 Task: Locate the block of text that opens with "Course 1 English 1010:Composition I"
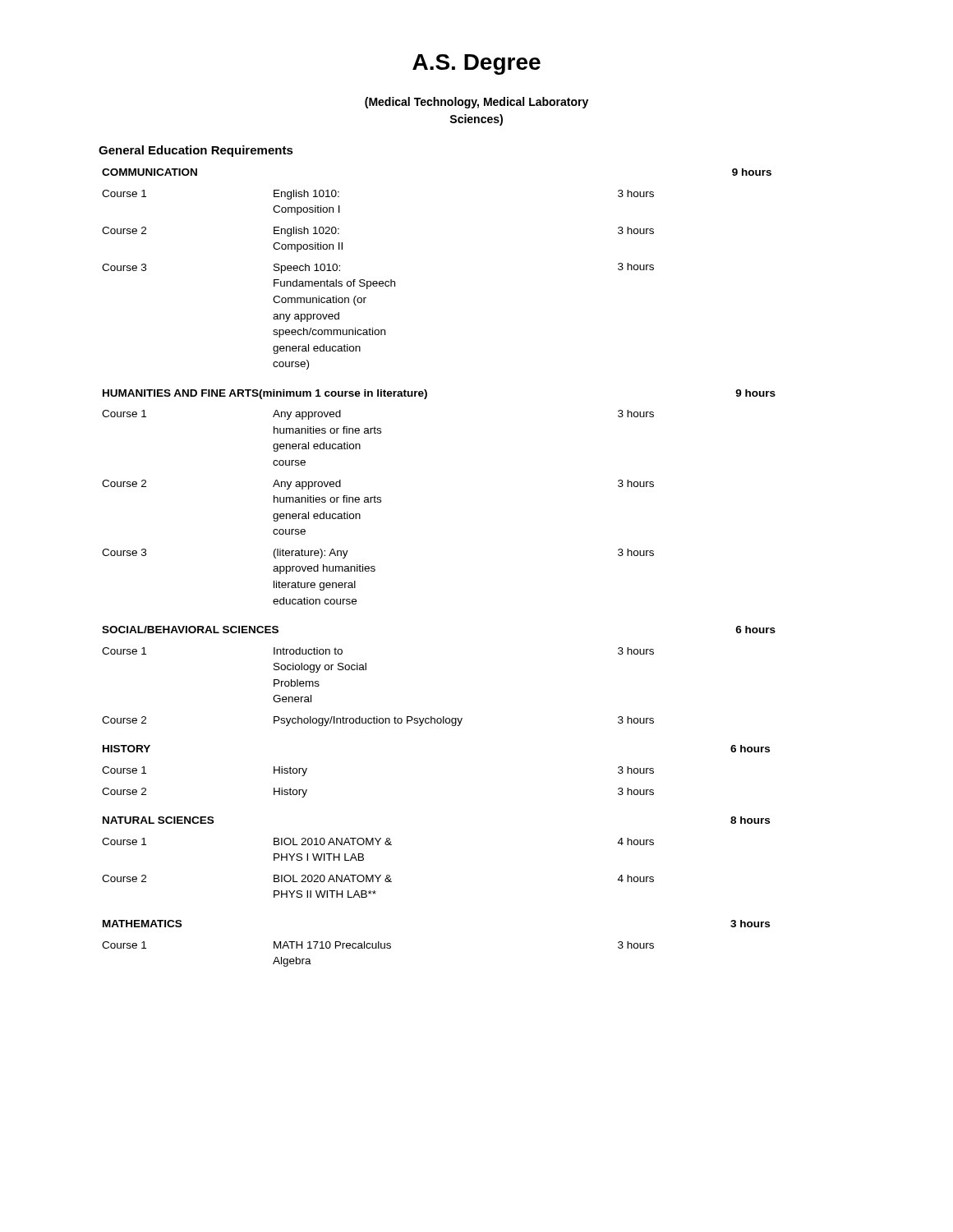click(x=124, y=194)
